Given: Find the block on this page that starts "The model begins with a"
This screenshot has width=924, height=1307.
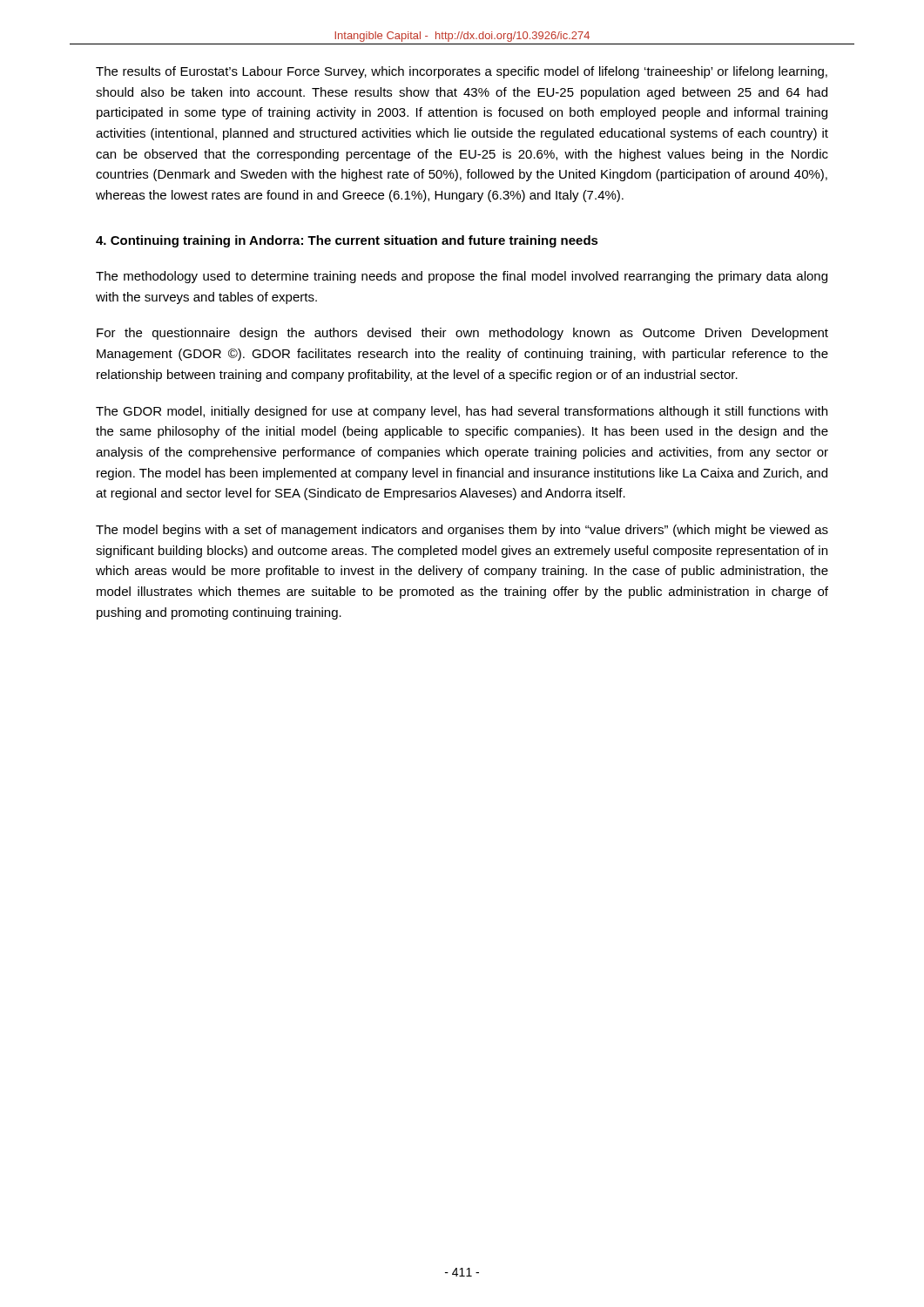Looking at the screenshot, I should click(462, 571).
